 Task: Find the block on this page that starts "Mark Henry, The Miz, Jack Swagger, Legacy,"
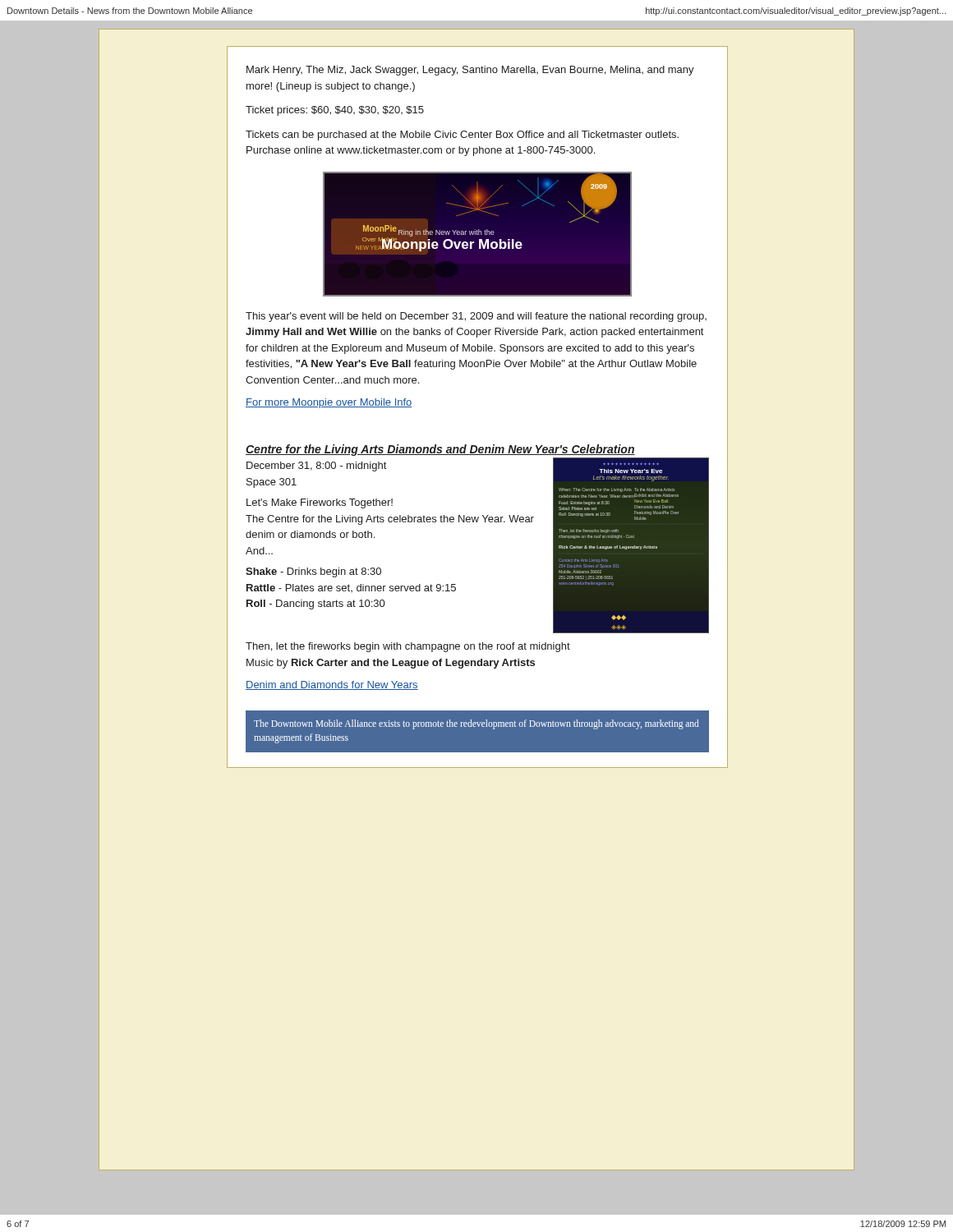click(x=470, y=77)
